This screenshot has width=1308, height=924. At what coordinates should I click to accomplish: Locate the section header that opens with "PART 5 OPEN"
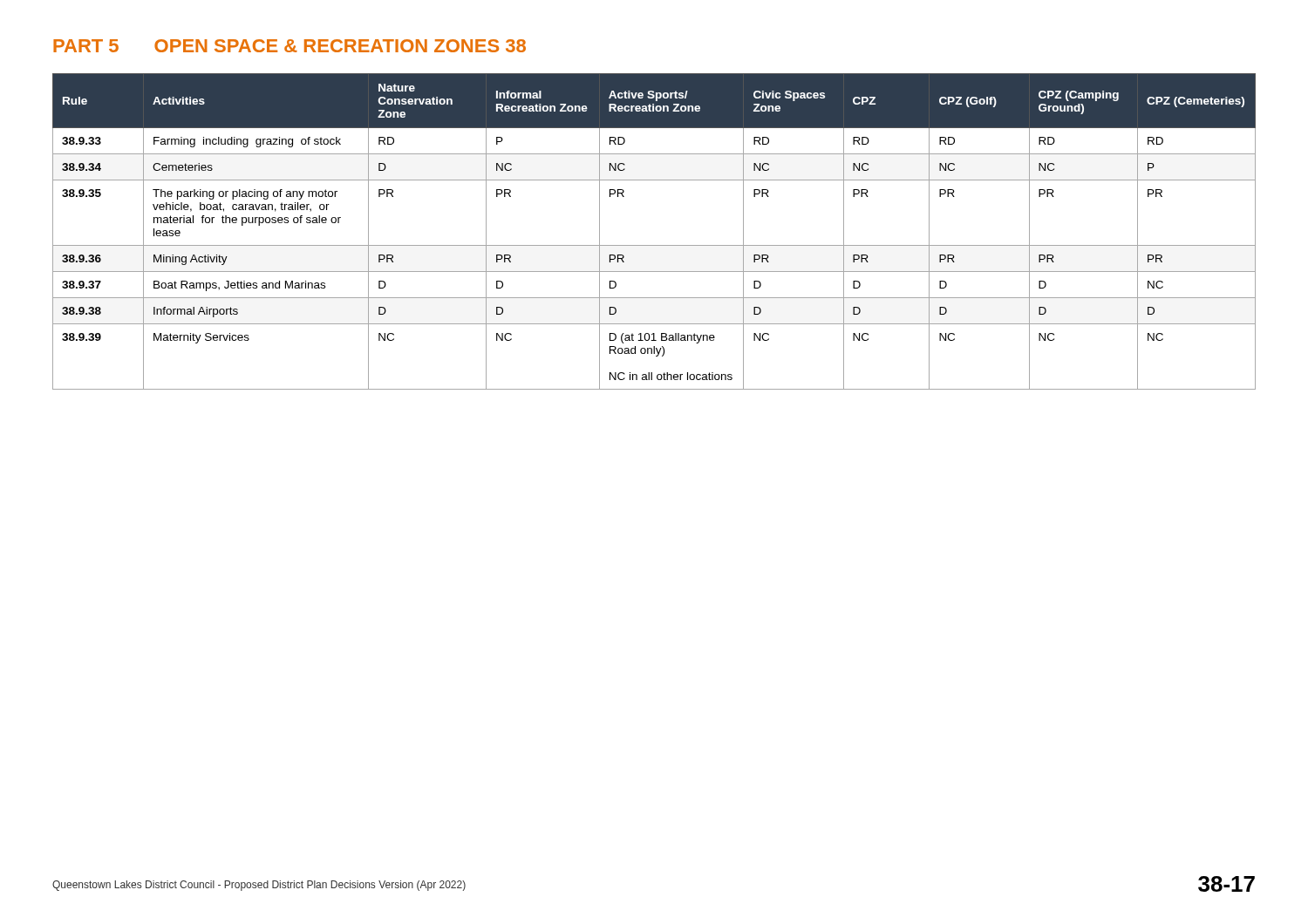[289, 46]
